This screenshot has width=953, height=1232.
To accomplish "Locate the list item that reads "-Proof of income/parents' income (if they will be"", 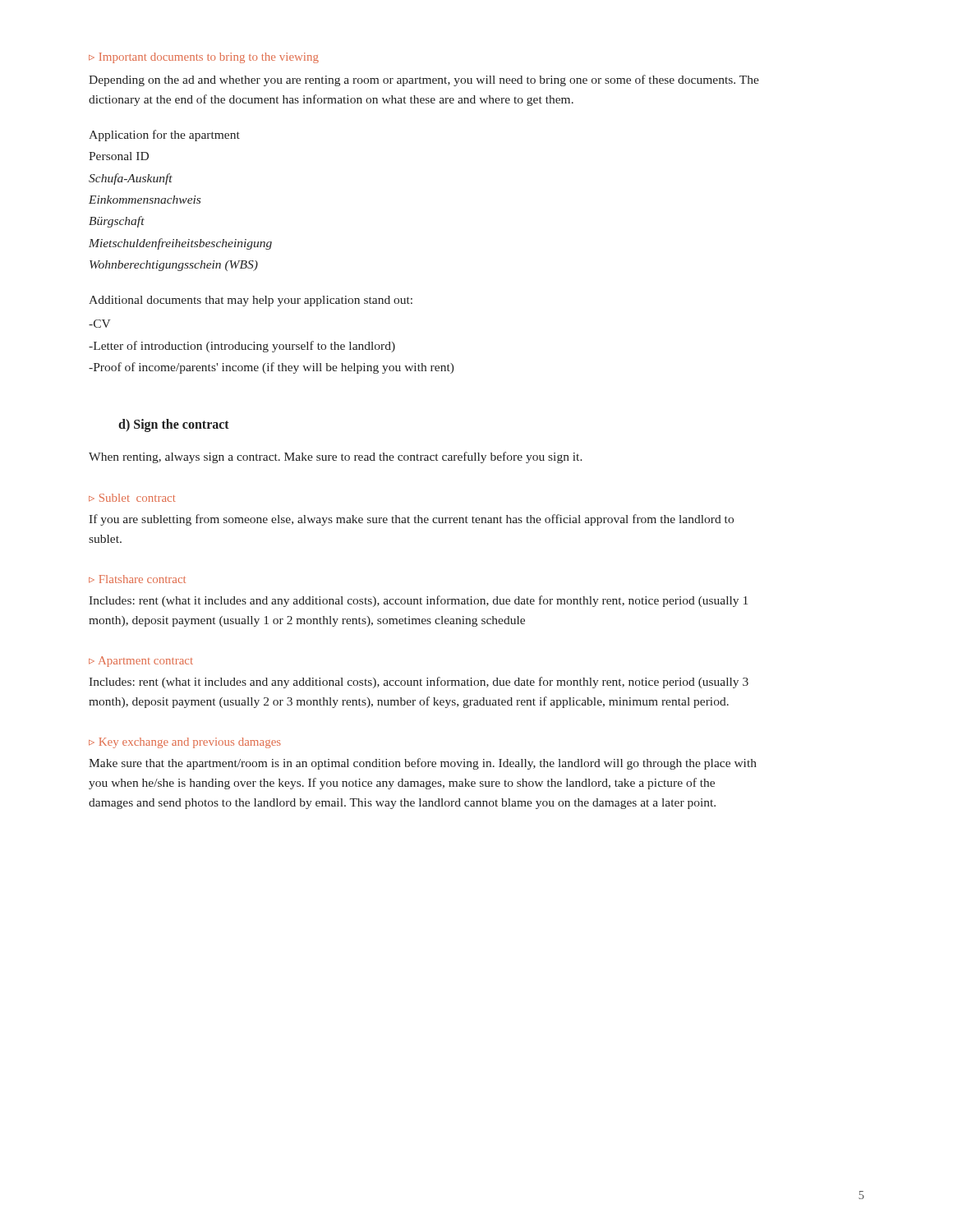I will [x=271, y=367].
